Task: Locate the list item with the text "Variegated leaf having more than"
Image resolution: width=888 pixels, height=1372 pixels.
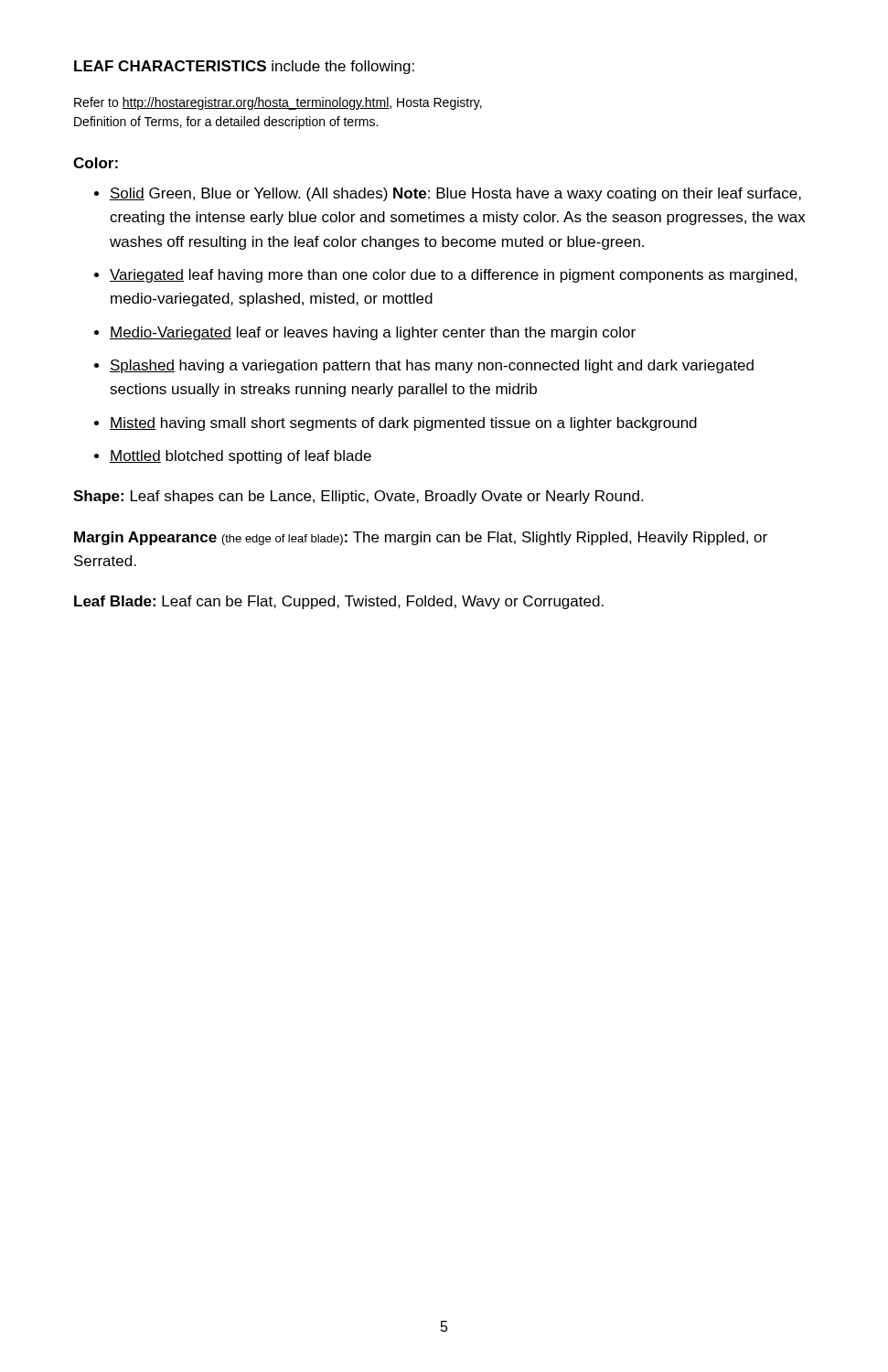Action: [x=454, y=287]
